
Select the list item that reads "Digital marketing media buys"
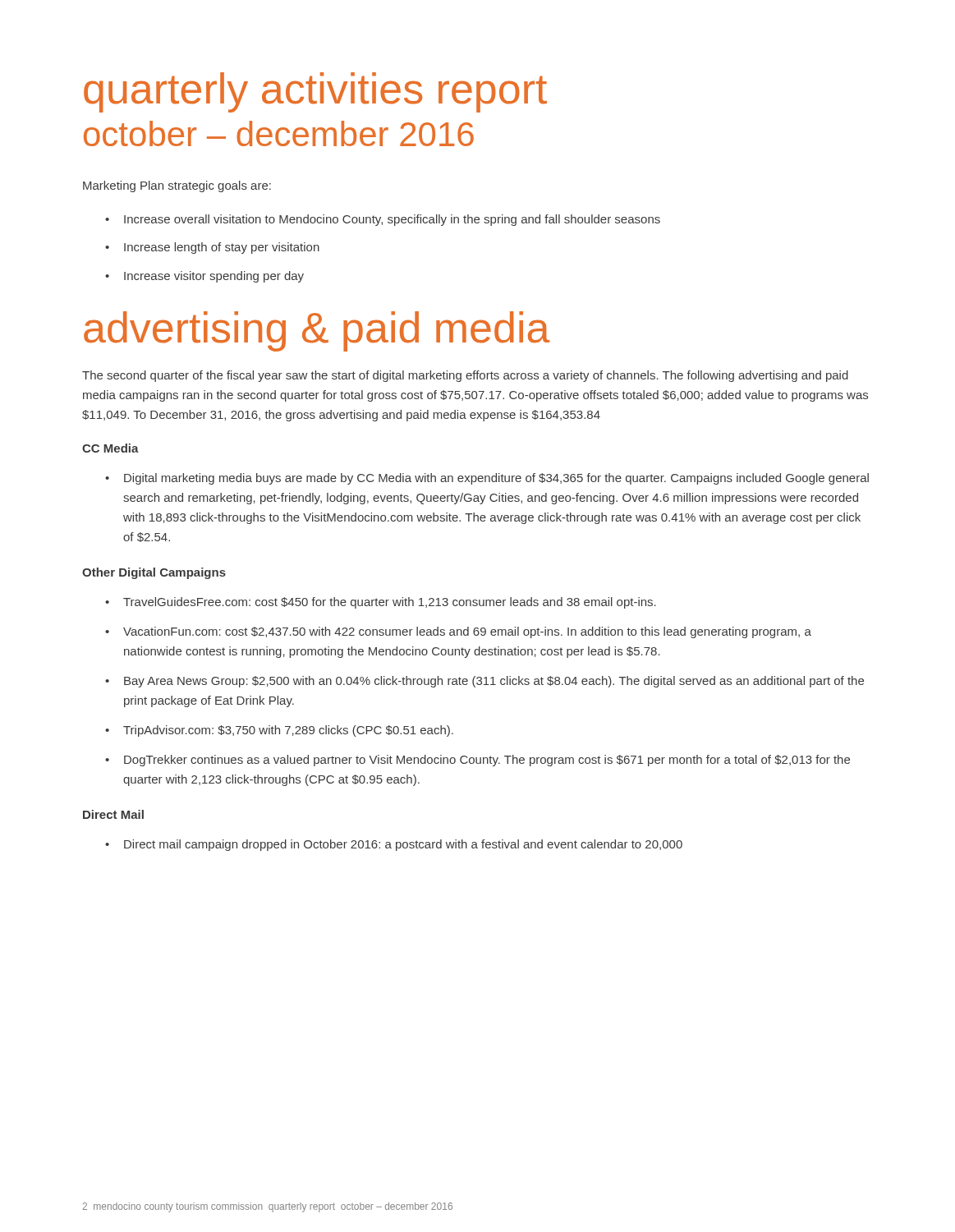point(496,507)
